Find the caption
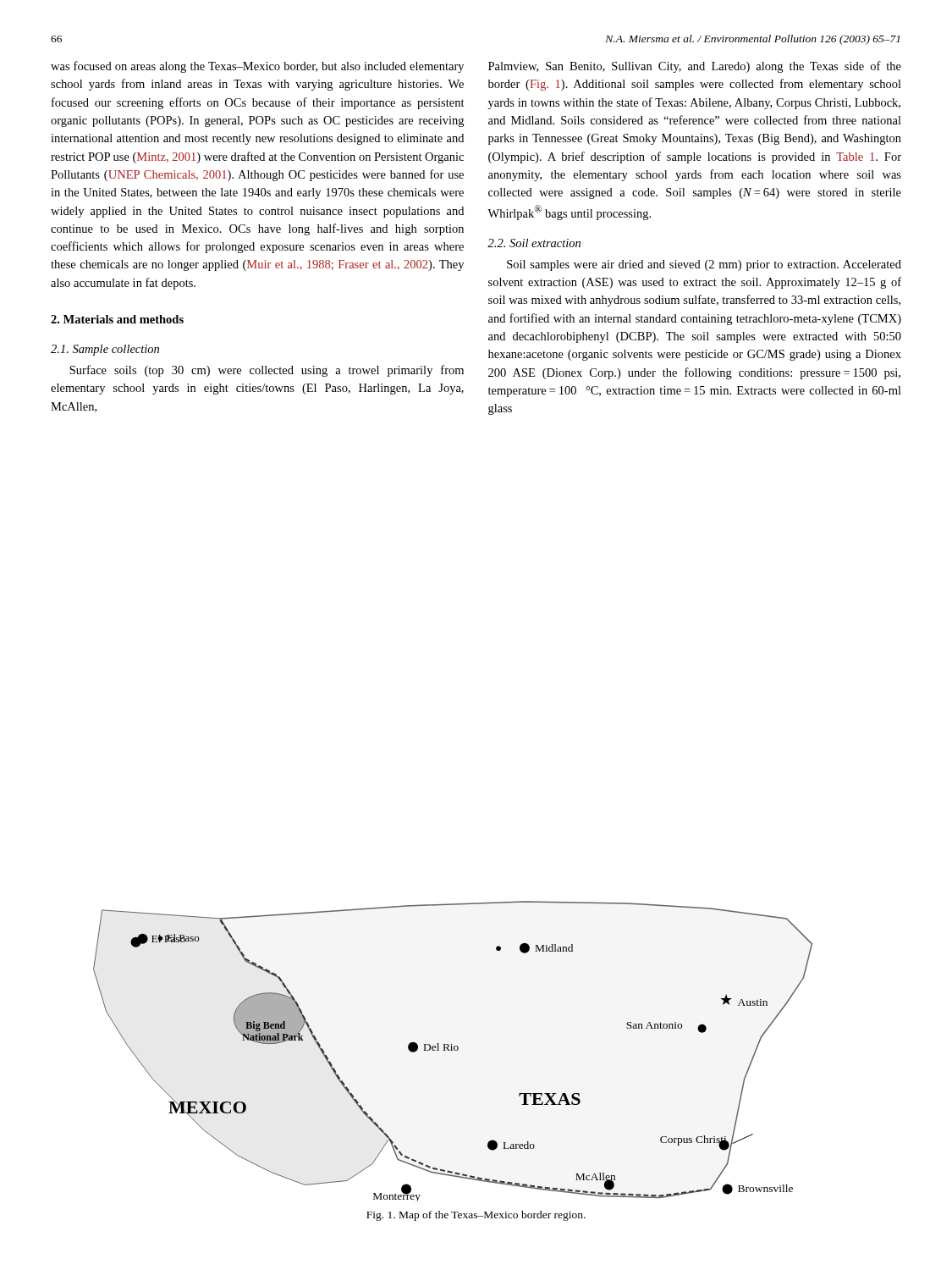Viewport: 952px width, 1270px height. click(476, 1215)
